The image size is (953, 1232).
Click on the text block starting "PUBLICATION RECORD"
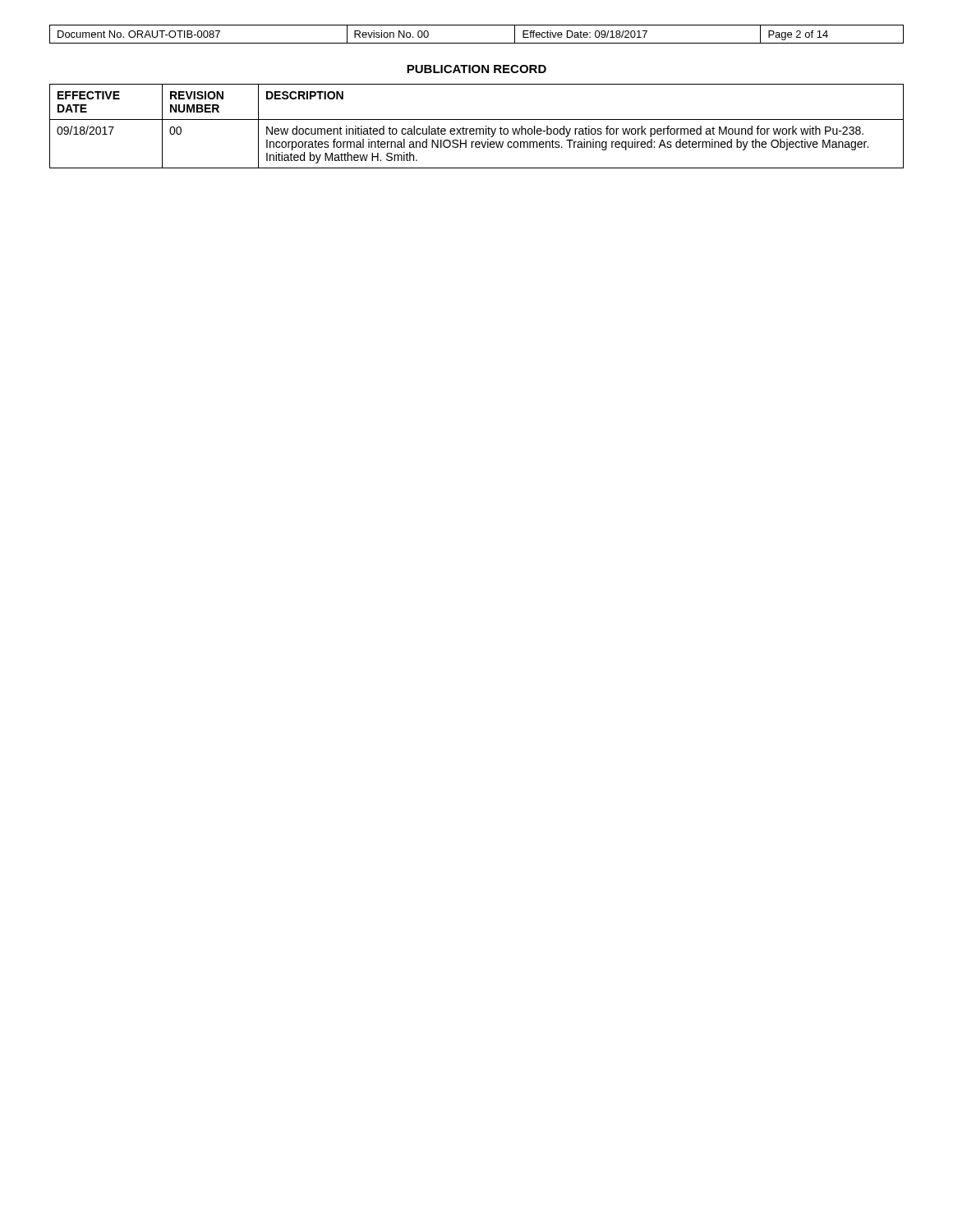[476, 69]
